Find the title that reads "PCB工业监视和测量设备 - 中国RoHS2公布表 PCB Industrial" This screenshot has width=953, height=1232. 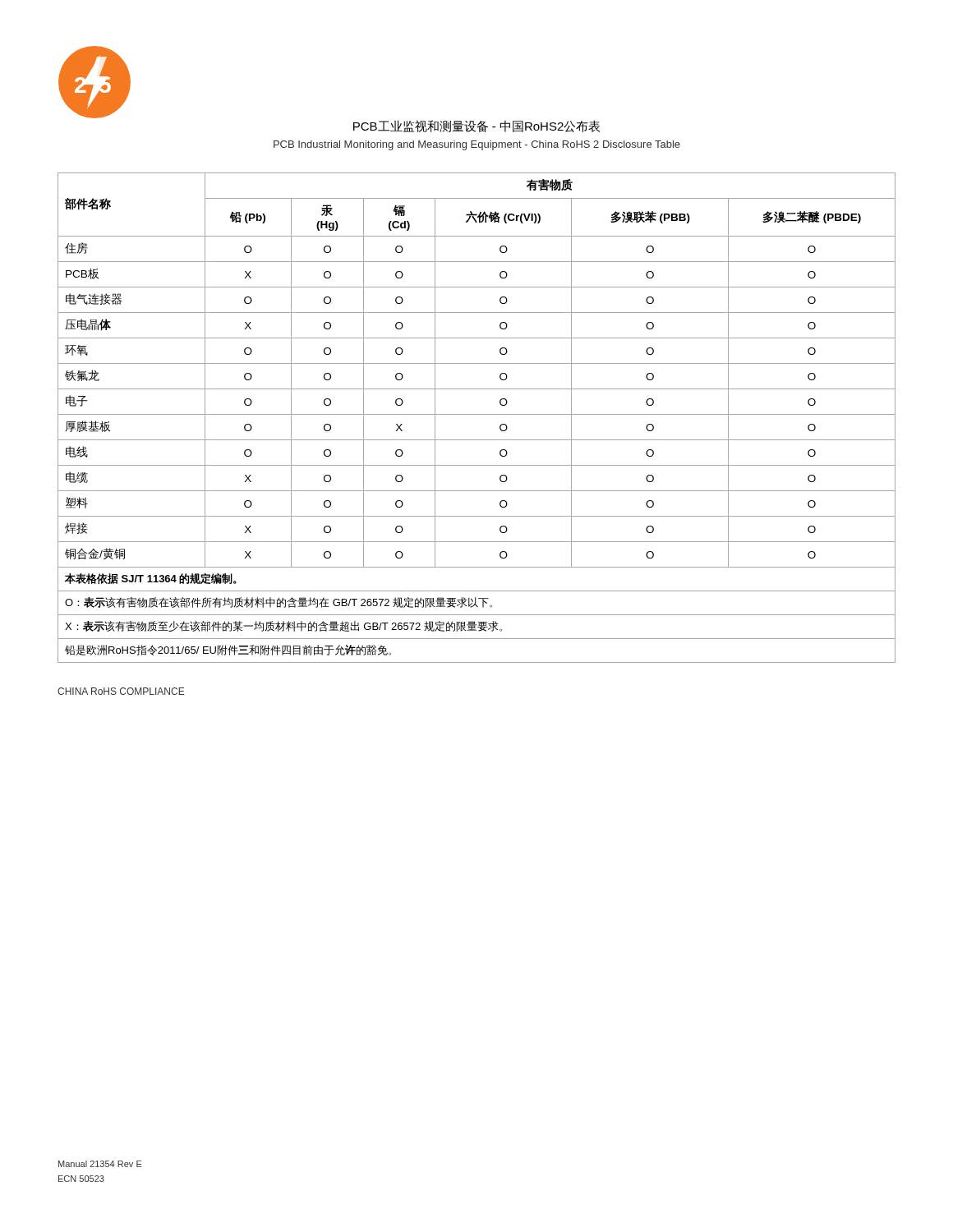click(x=476, y=135)
